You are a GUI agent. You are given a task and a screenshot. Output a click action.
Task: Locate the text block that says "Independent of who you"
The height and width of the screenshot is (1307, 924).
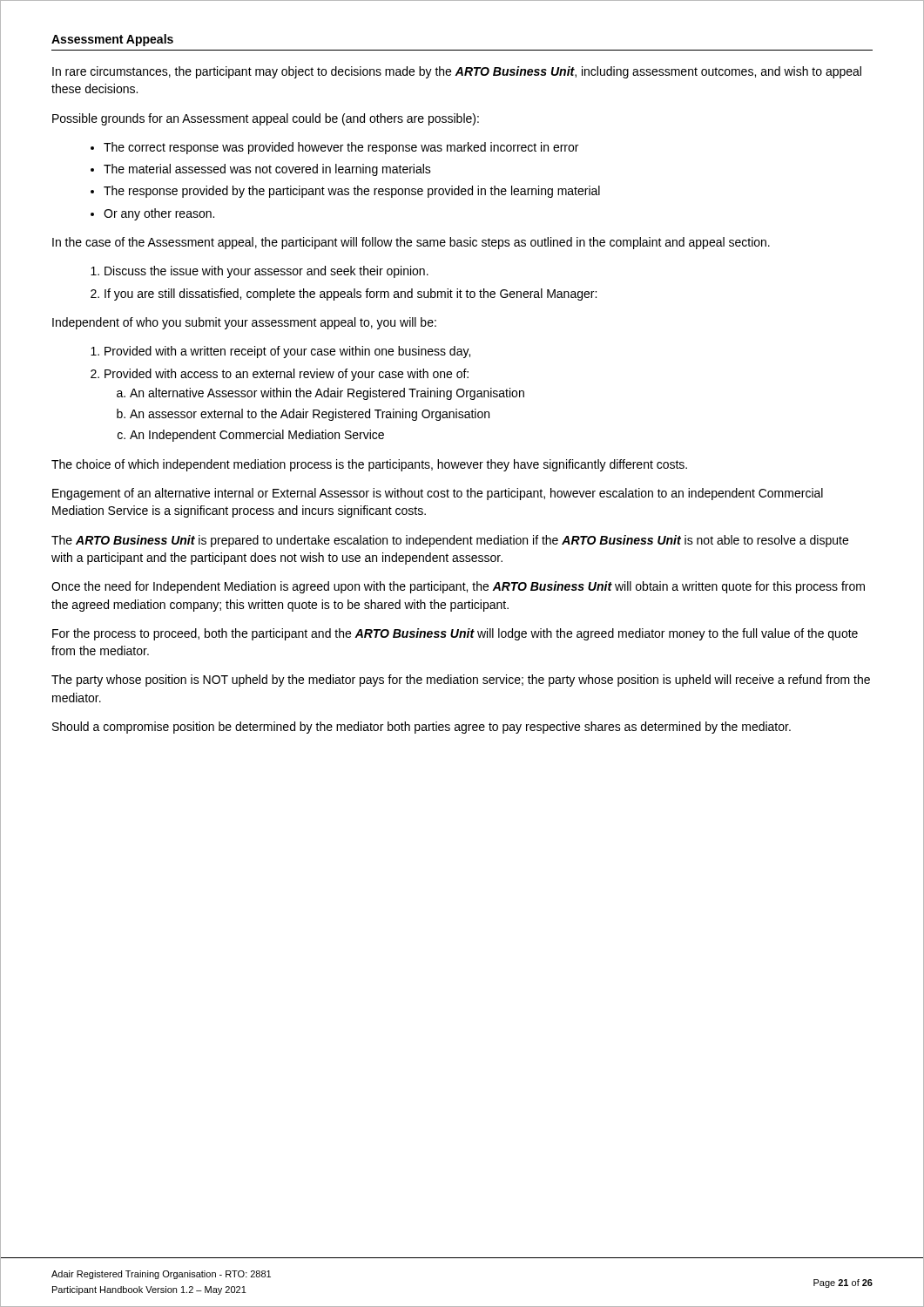point(244,323)
